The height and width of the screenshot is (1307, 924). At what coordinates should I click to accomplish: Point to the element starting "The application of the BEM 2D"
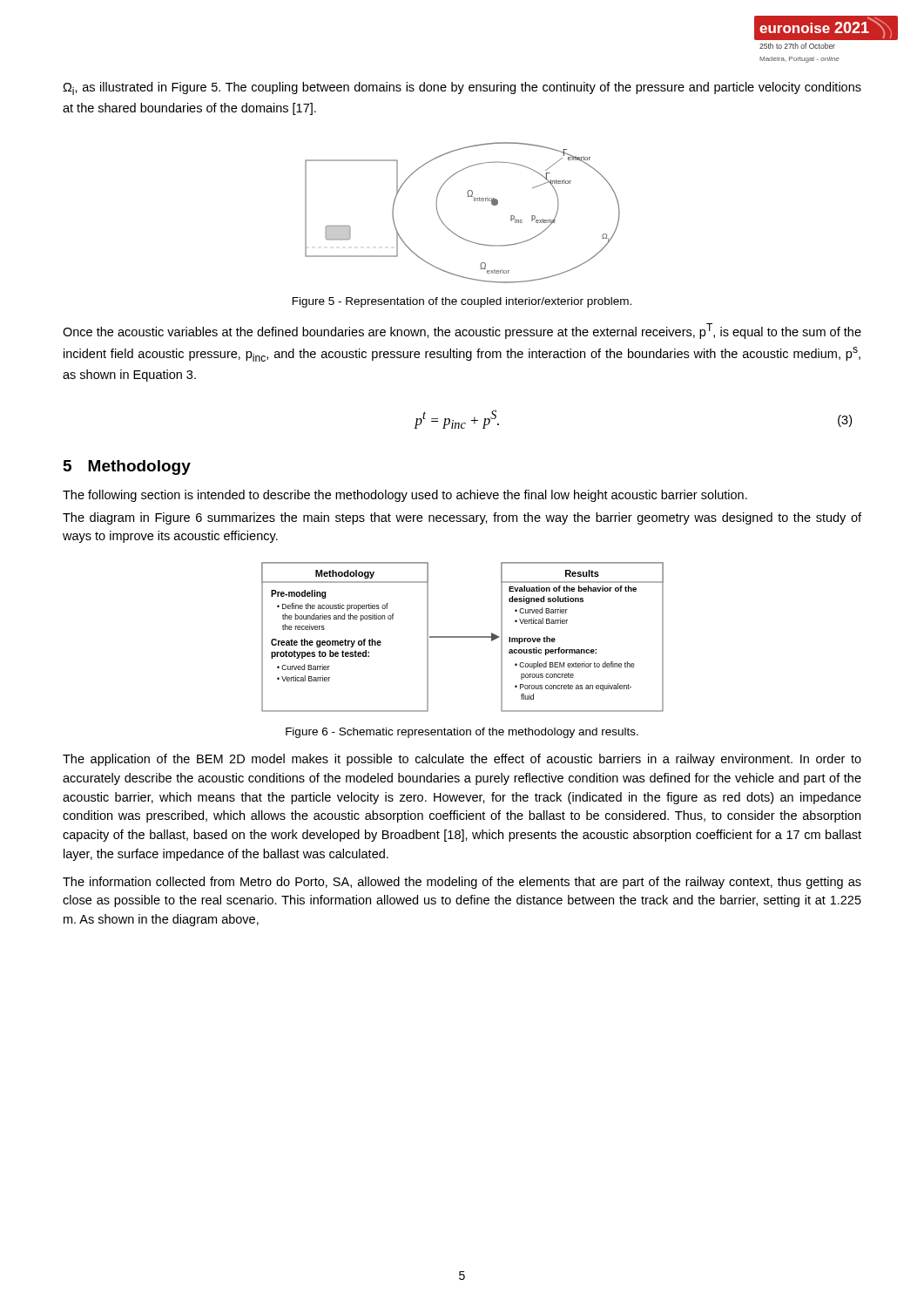pyautogui.click(x=462, y=806)
